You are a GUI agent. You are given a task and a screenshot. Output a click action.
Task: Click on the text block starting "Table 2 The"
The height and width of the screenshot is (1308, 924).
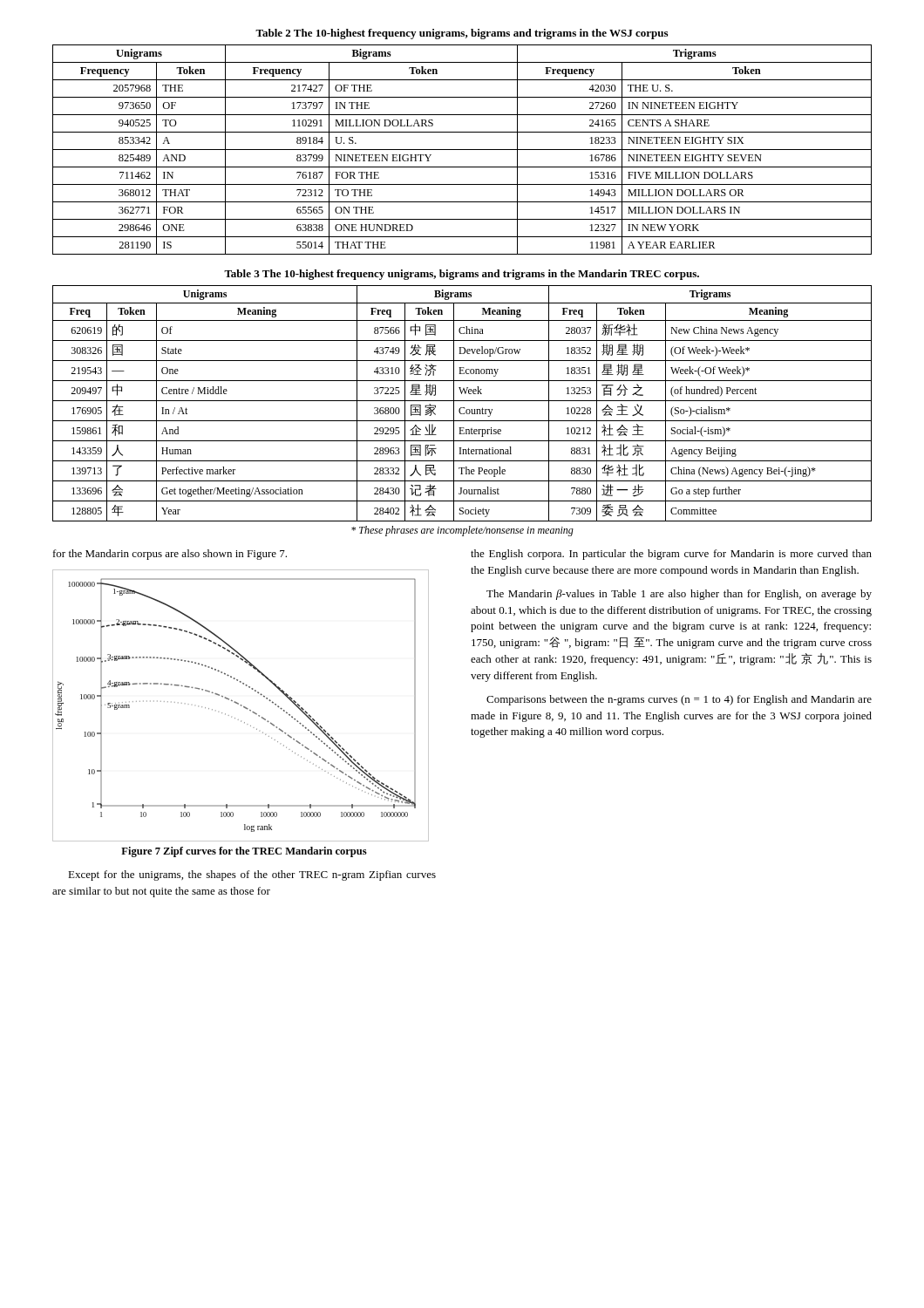pos(462,33)
